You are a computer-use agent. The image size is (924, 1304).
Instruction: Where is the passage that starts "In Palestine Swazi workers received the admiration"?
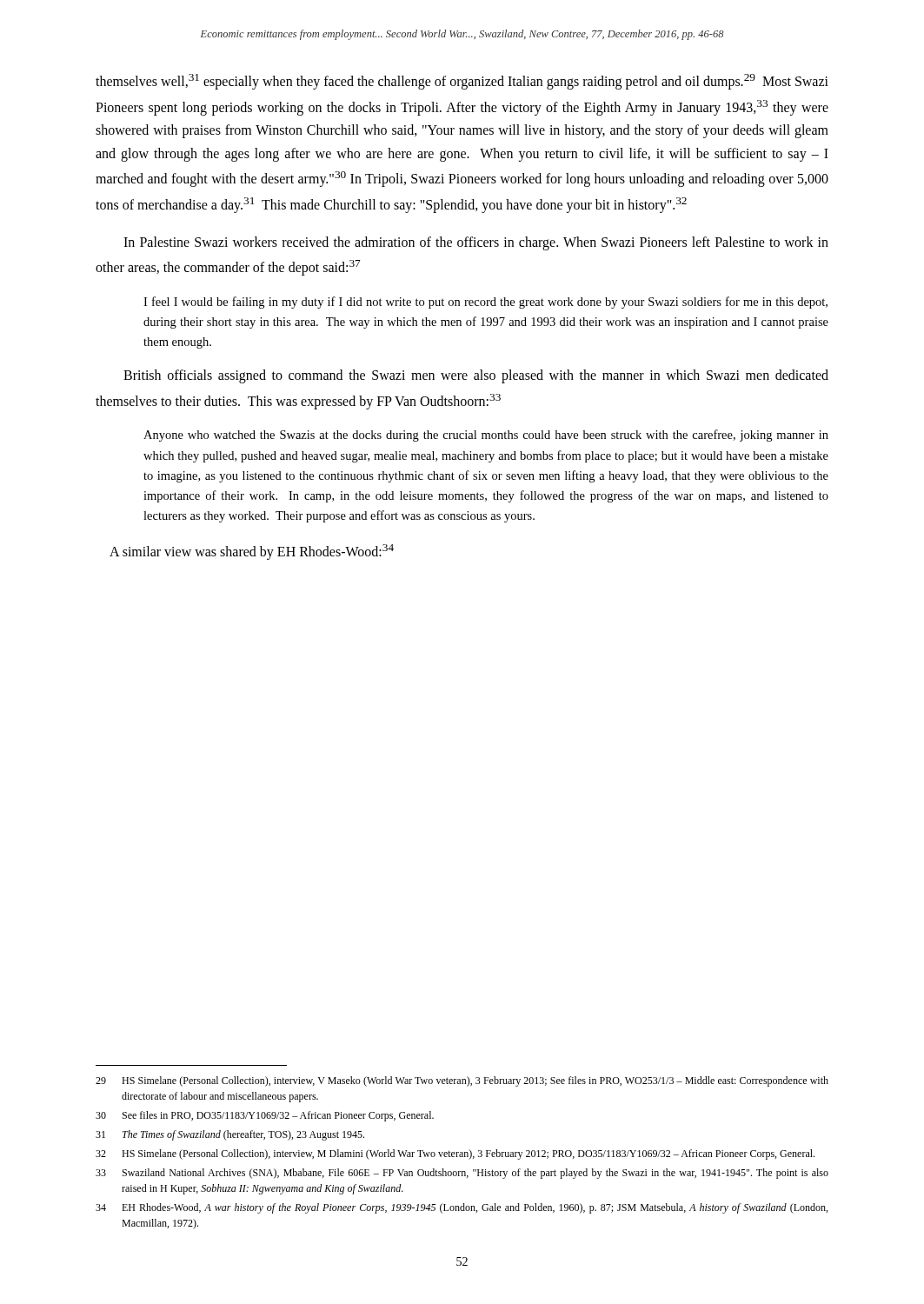coord(462,255)
